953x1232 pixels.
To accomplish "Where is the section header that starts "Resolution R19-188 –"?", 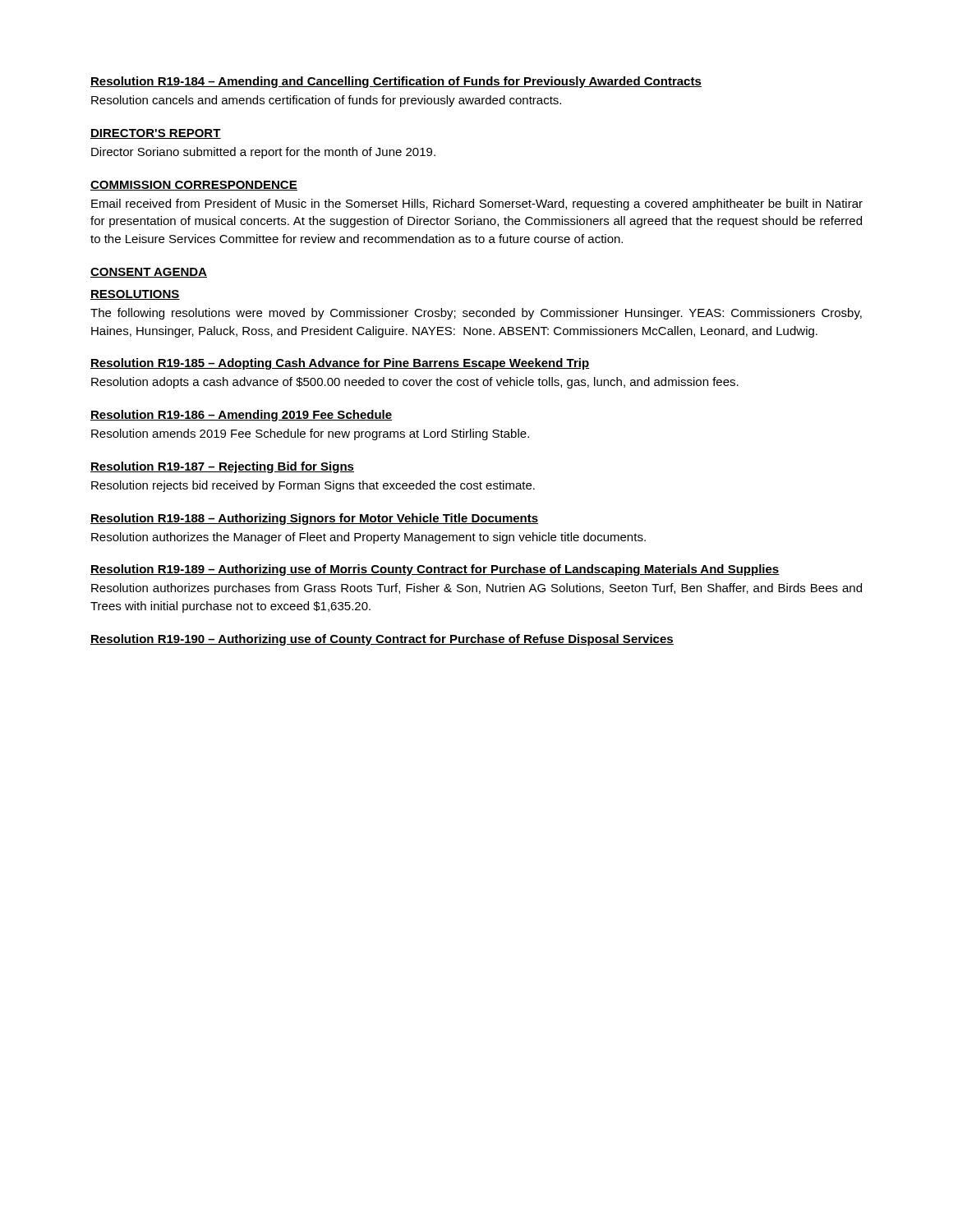I will (314, 517).
